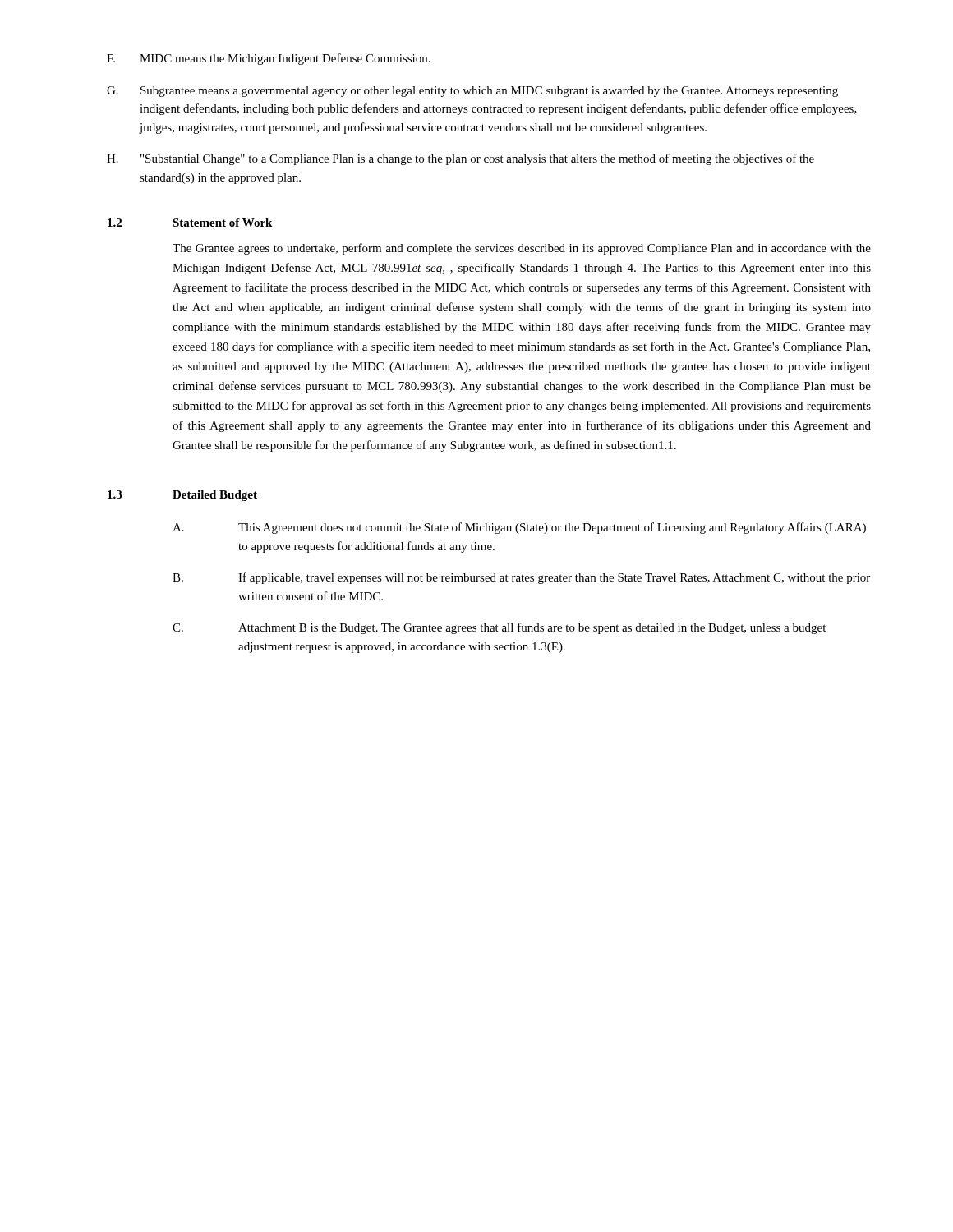Find the list item that reads "G. Subgrantee means a governmental agency or"
This screenshot has width=953, height=1232.
click(x=489, y=109)
